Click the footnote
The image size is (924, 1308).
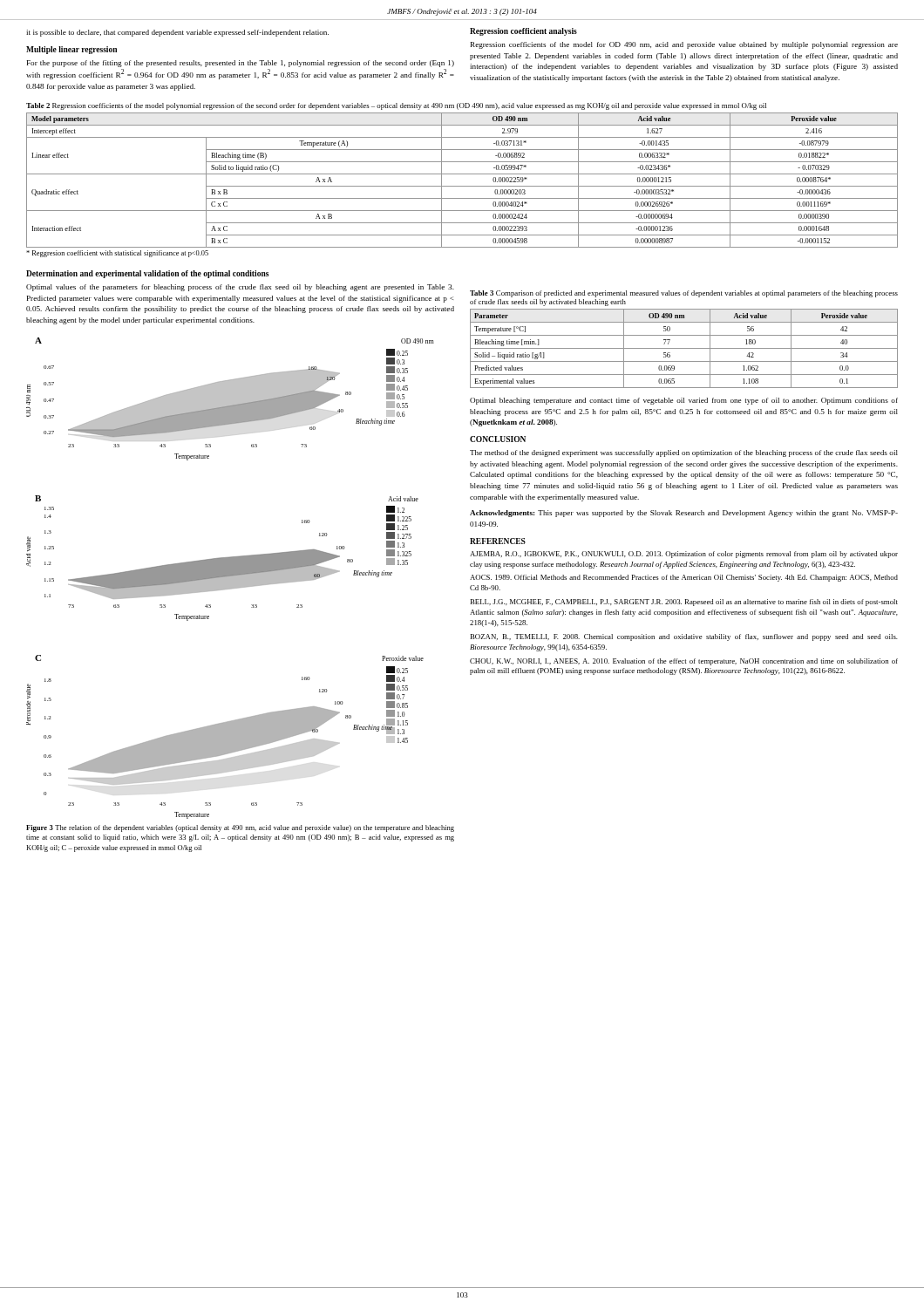[117, 253]
